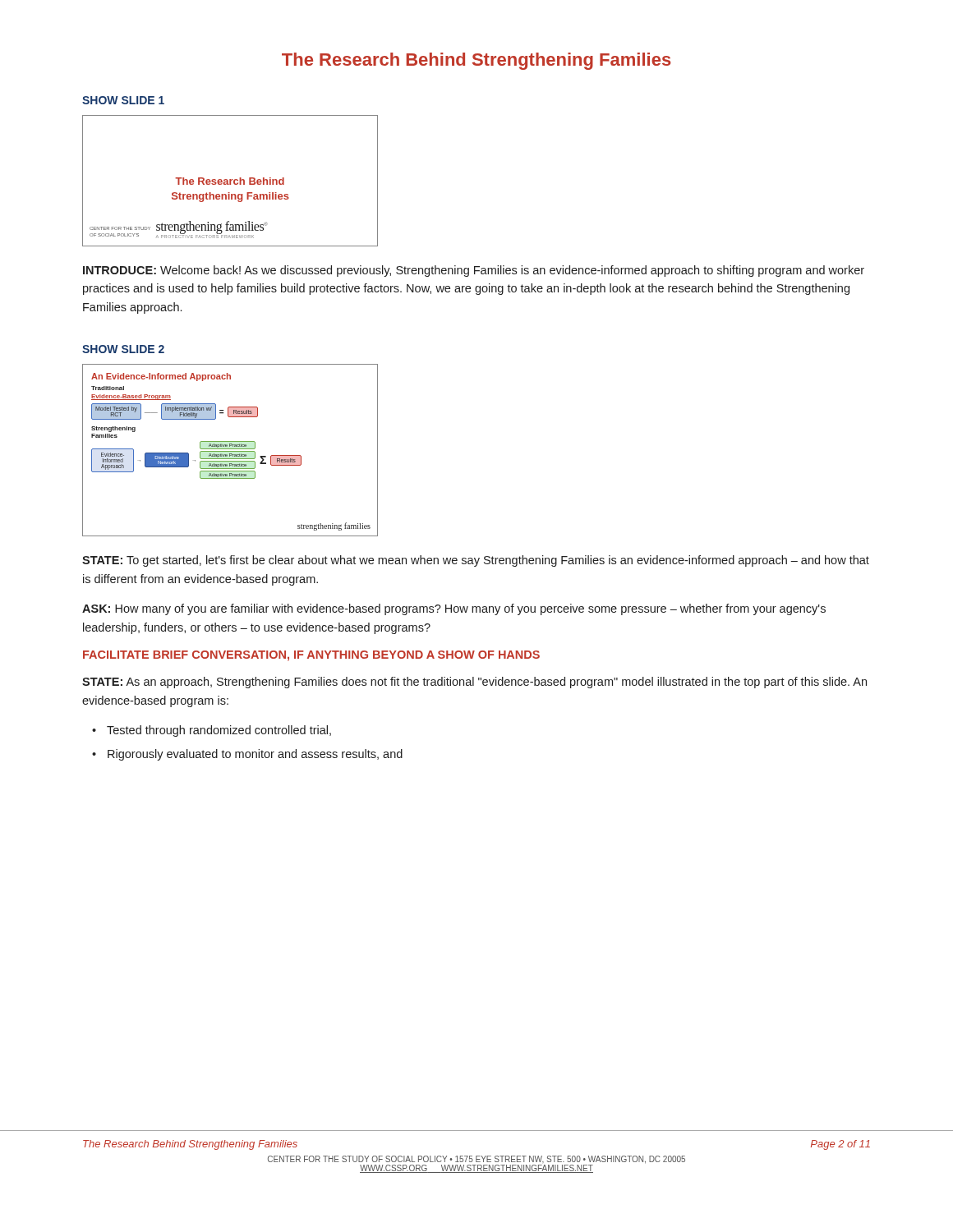Click on the list item with the text "Tested through randomized"

[x=219, y=730]
